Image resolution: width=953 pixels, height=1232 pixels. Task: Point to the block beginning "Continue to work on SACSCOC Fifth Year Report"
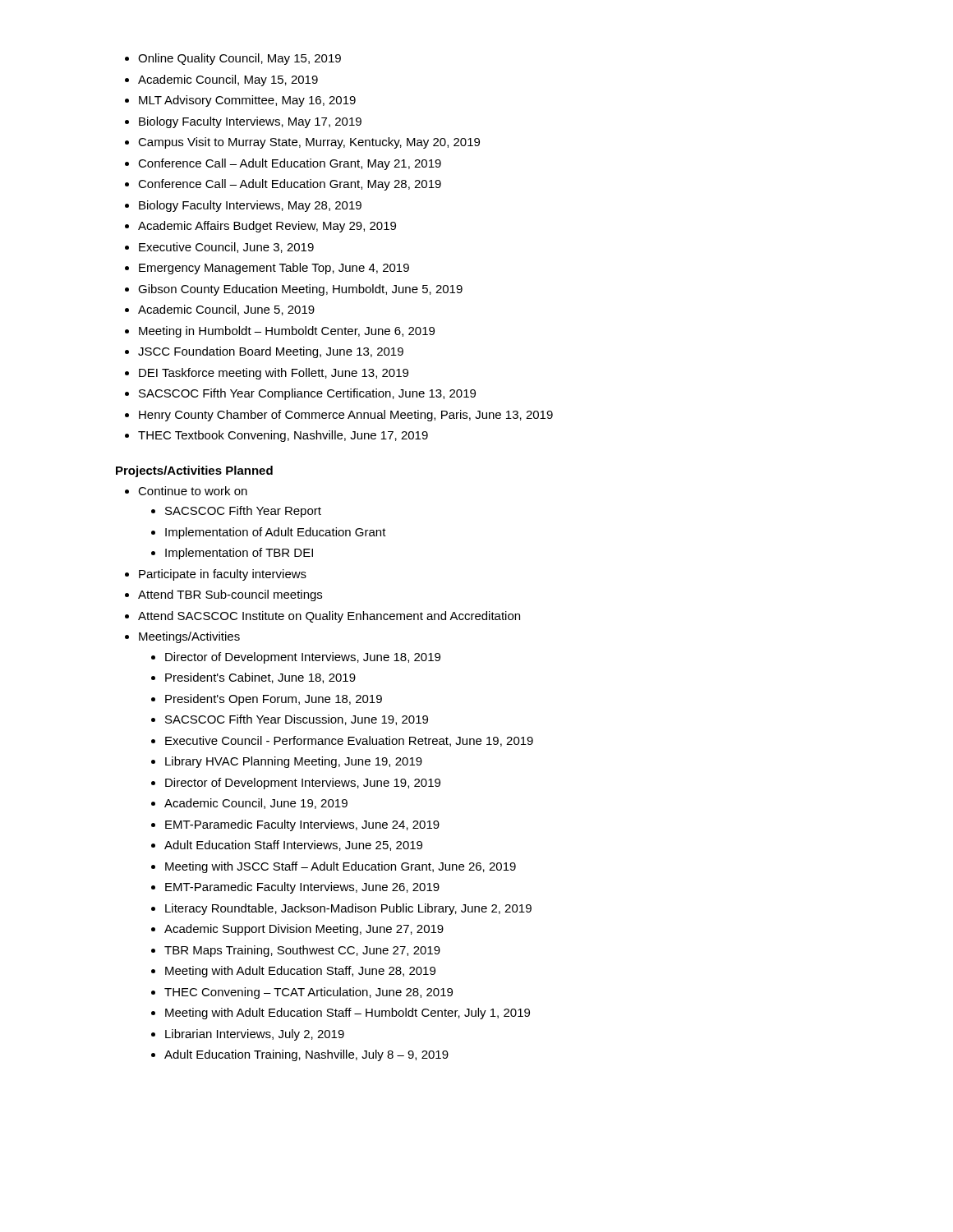[x=193, y=491]
